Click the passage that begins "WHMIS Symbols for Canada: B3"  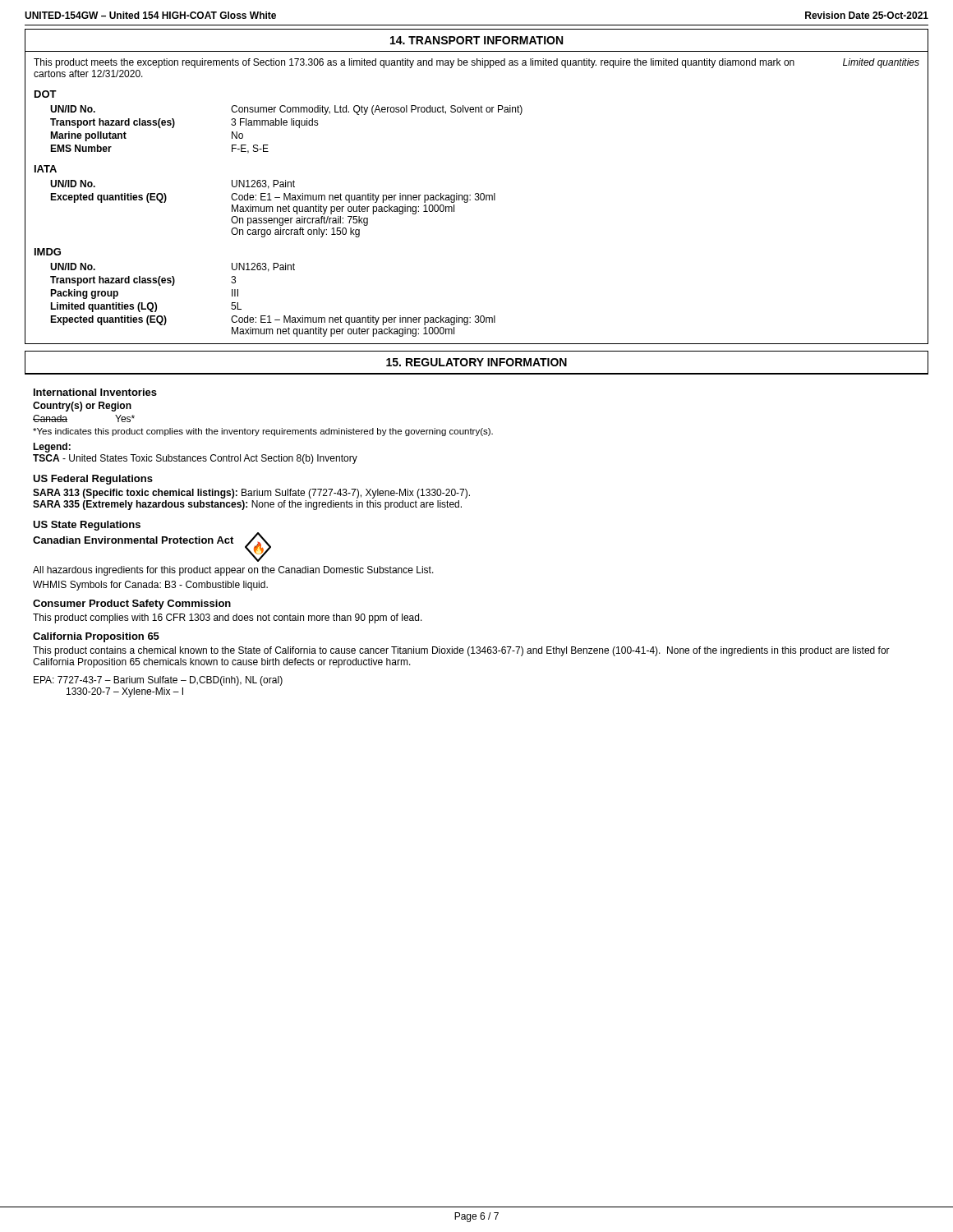151,585
